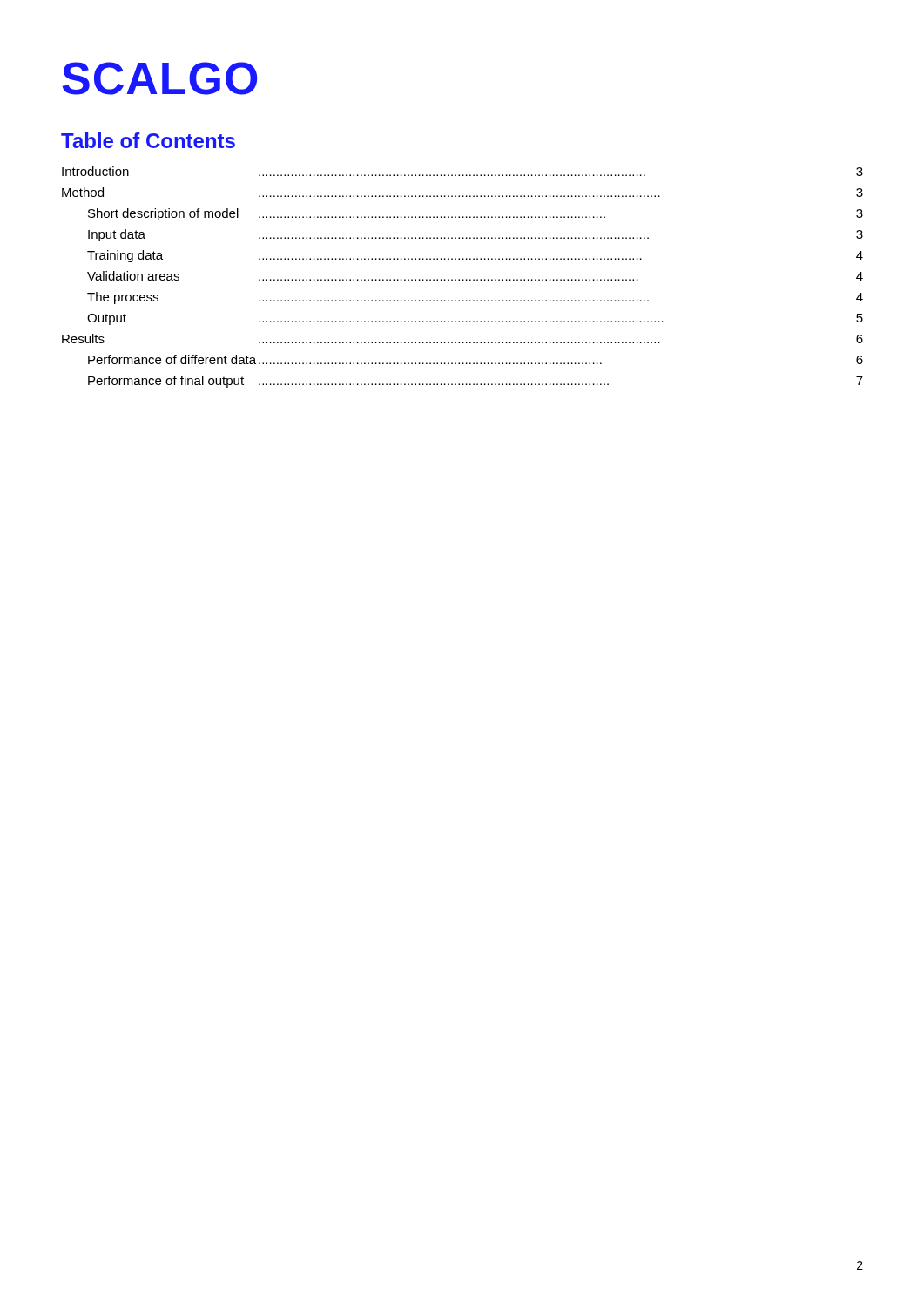Find the list item with the text "Validation areas"

[462, 275]
